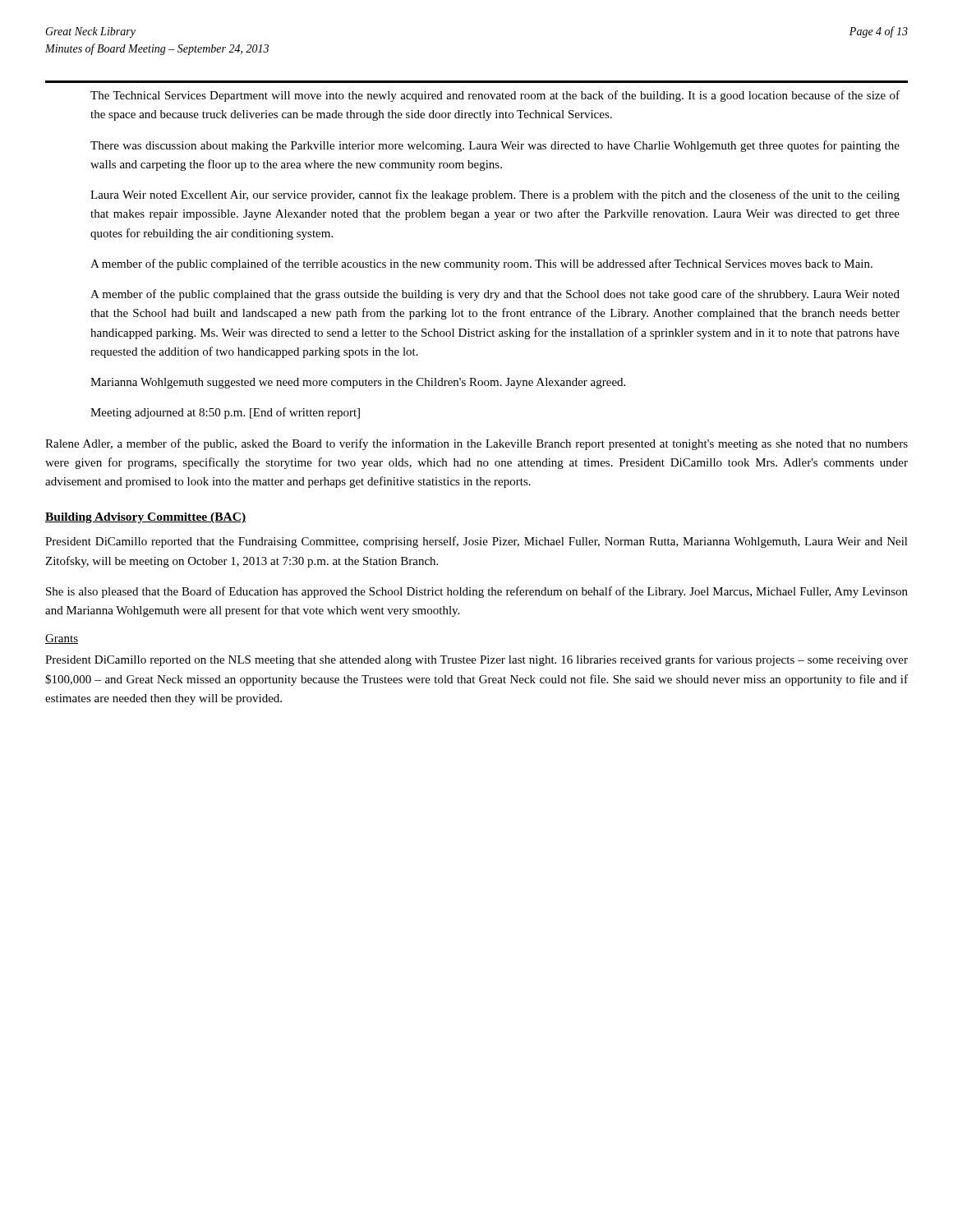
Task: Locate the text block that reads "The Technical Services Department will move into the"
Action: (x=495, y=105)
